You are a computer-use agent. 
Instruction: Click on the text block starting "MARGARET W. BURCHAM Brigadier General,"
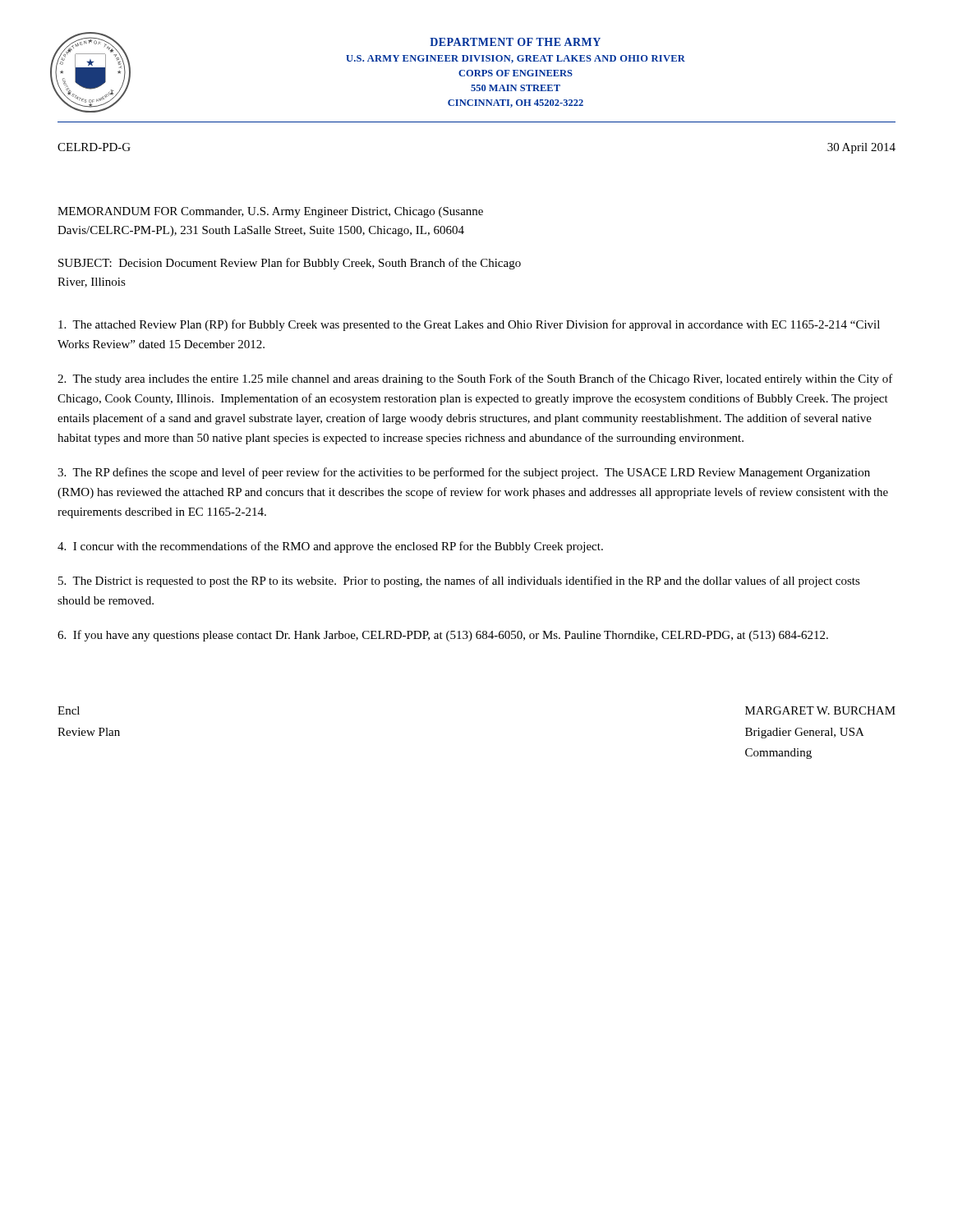tap(820, 731)
